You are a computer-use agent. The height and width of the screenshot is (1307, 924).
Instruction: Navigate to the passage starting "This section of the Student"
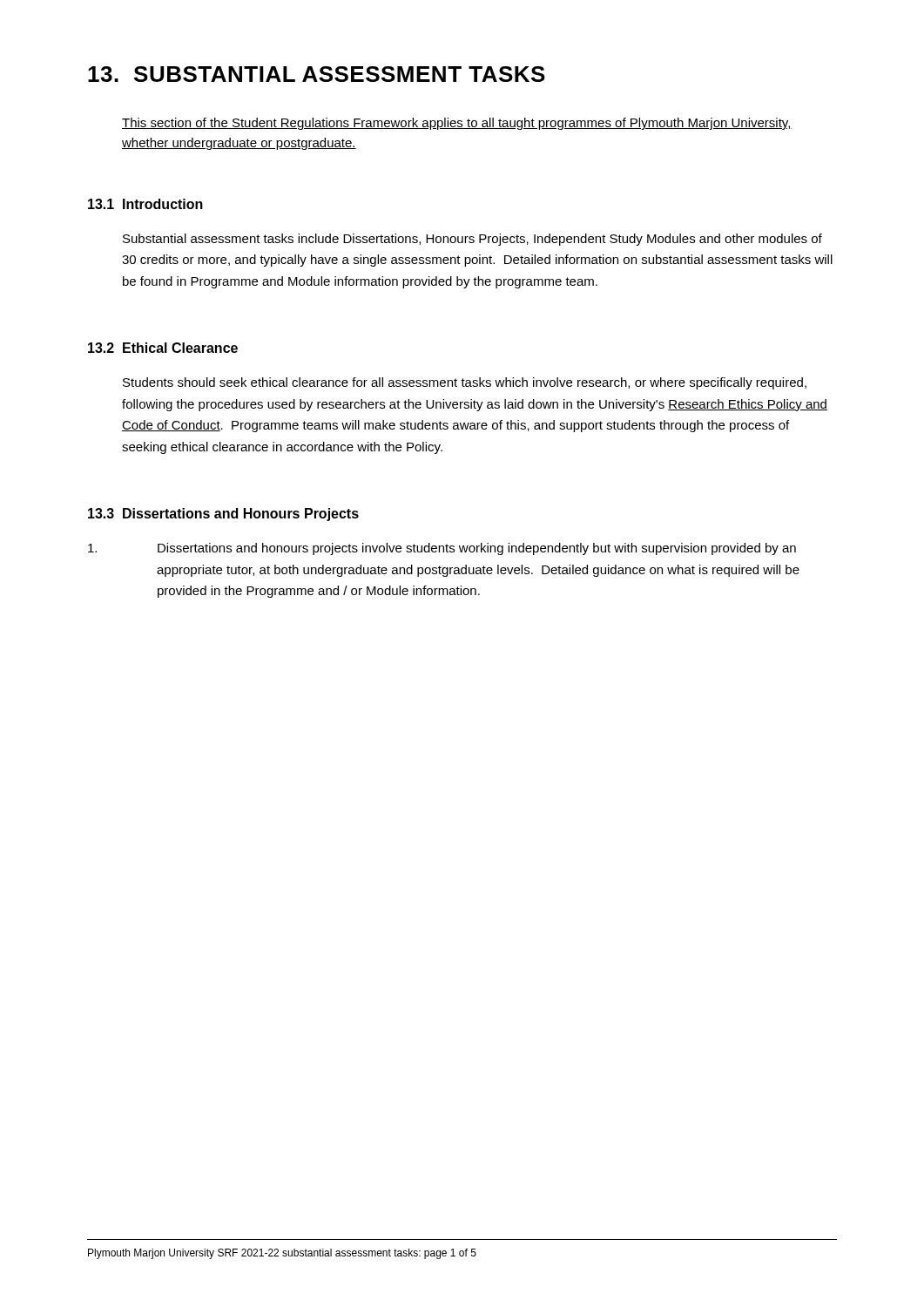click(x=457, y=133)
